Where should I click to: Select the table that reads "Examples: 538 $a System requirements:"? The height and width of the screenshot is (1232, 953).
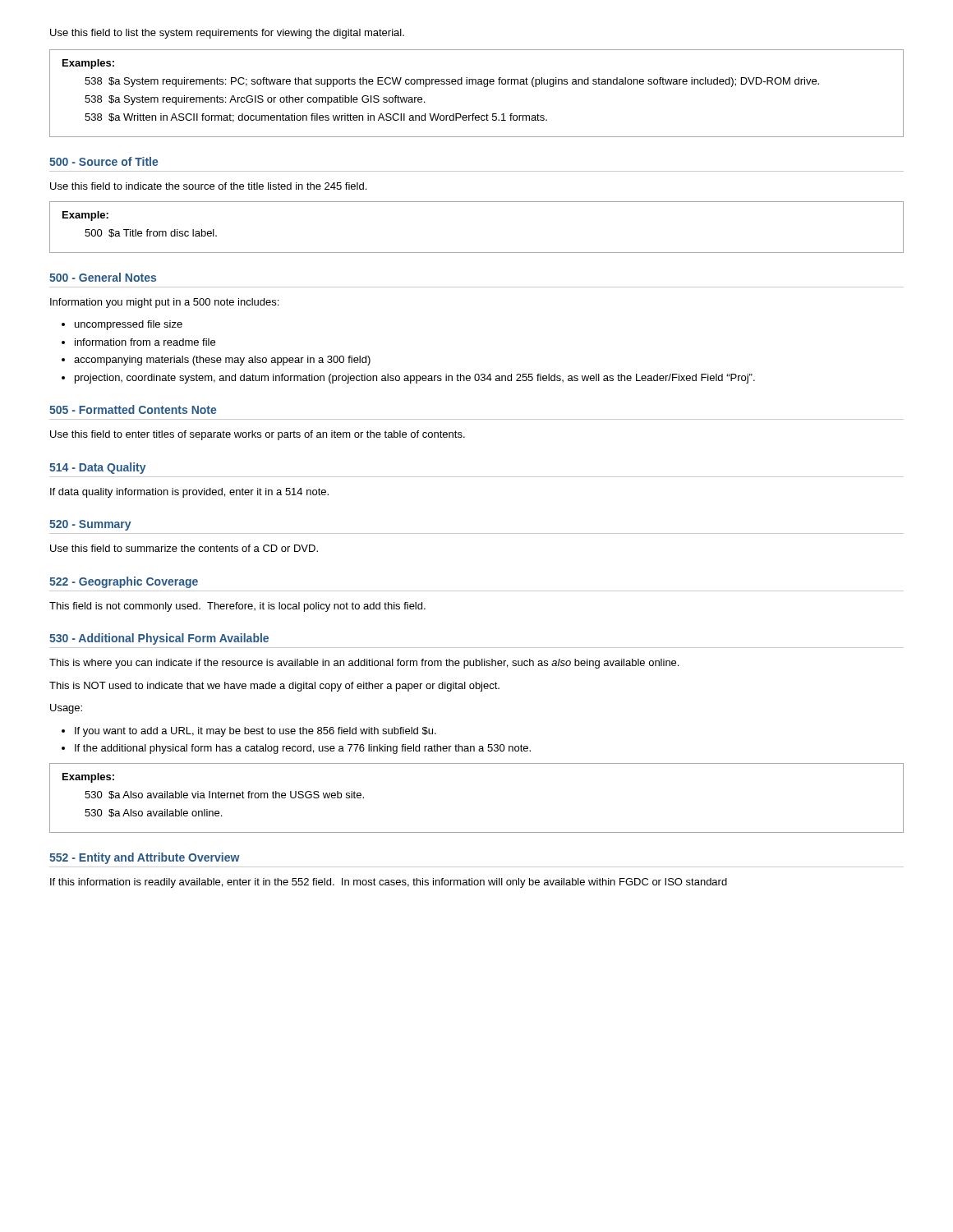tap(476, 93)
